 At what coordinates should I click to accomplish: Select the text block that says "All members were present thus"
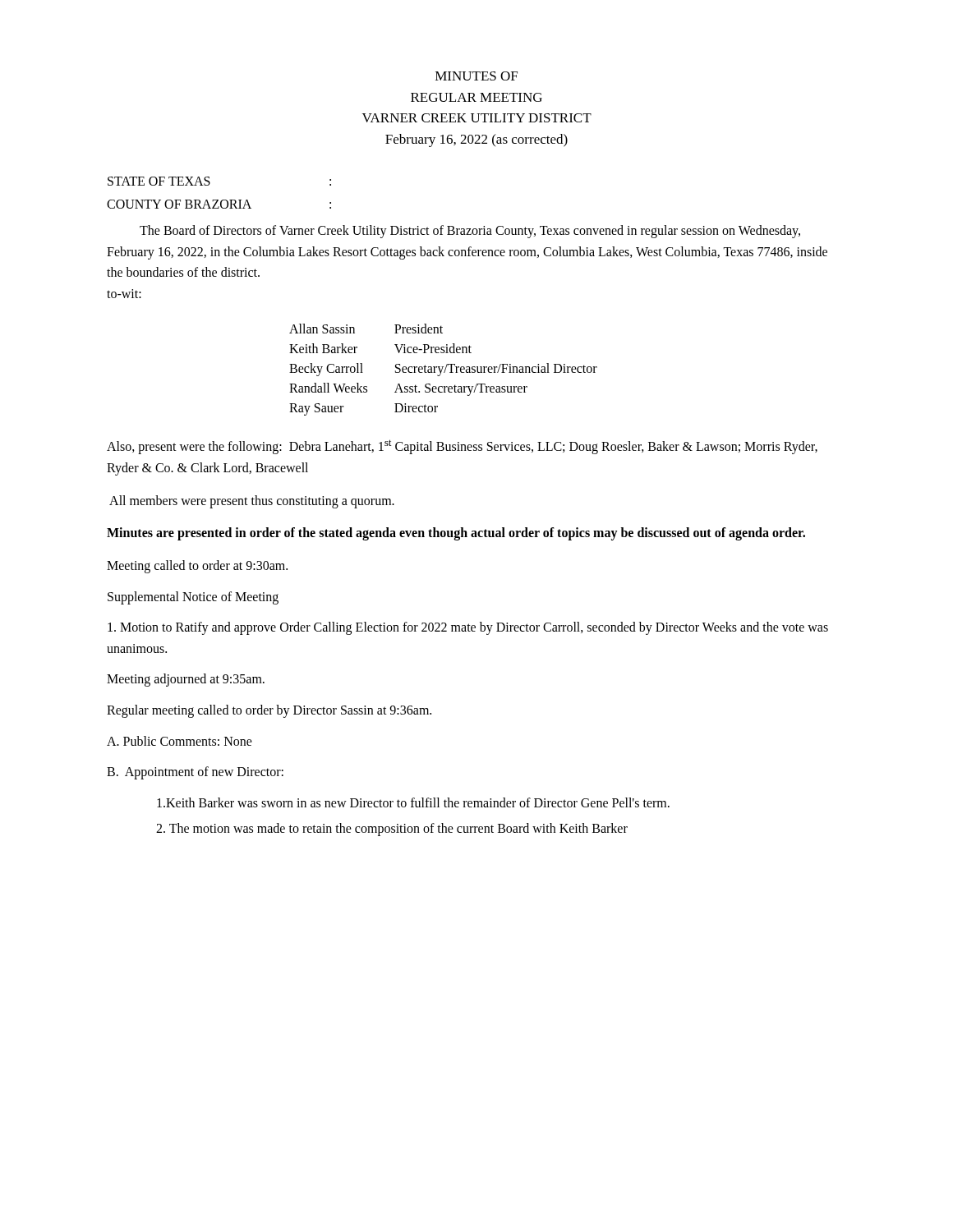click(x=251, y=500)
